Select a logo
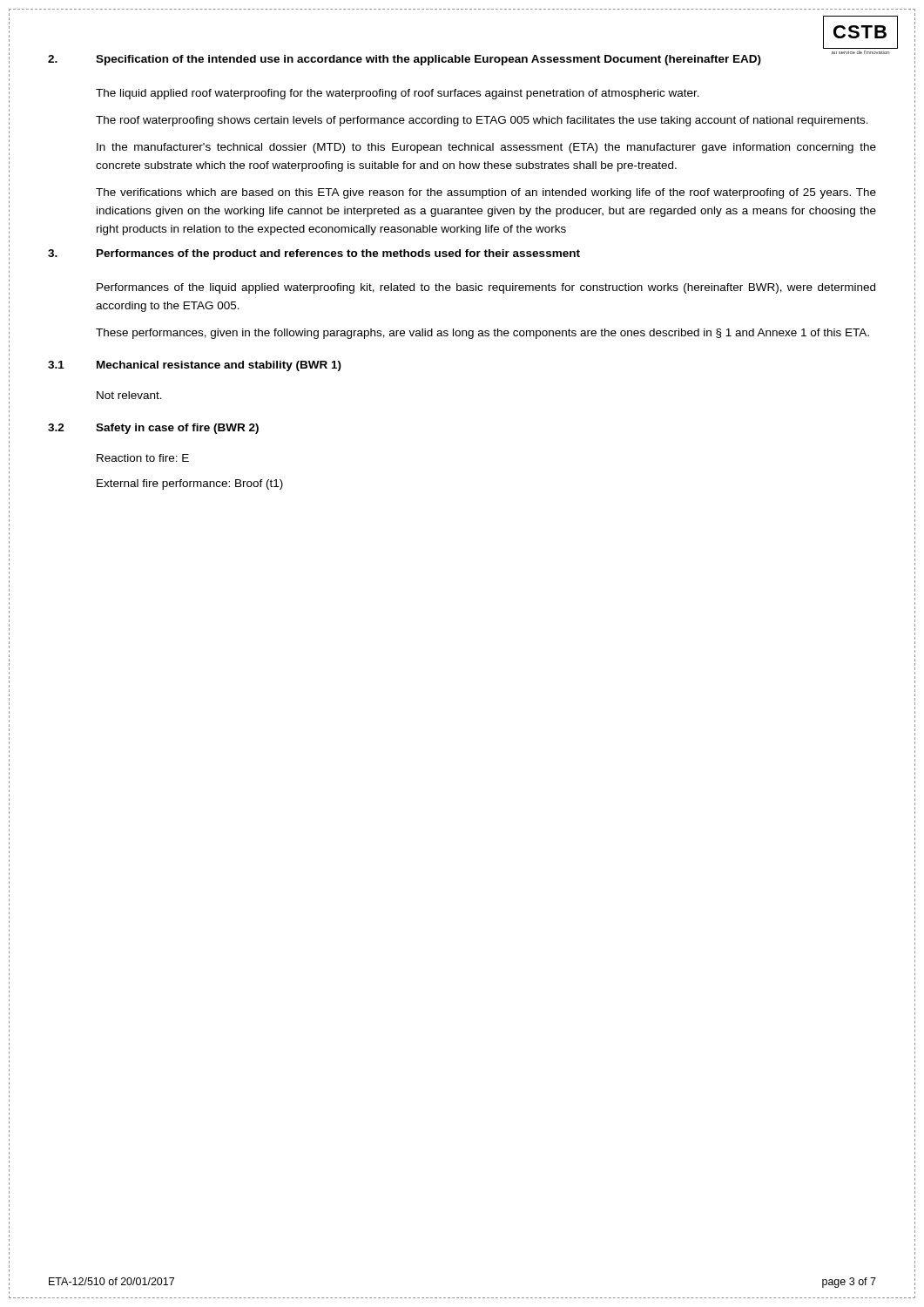The height and width of the screenshot is (1307, 924). [x=860, y=36]
